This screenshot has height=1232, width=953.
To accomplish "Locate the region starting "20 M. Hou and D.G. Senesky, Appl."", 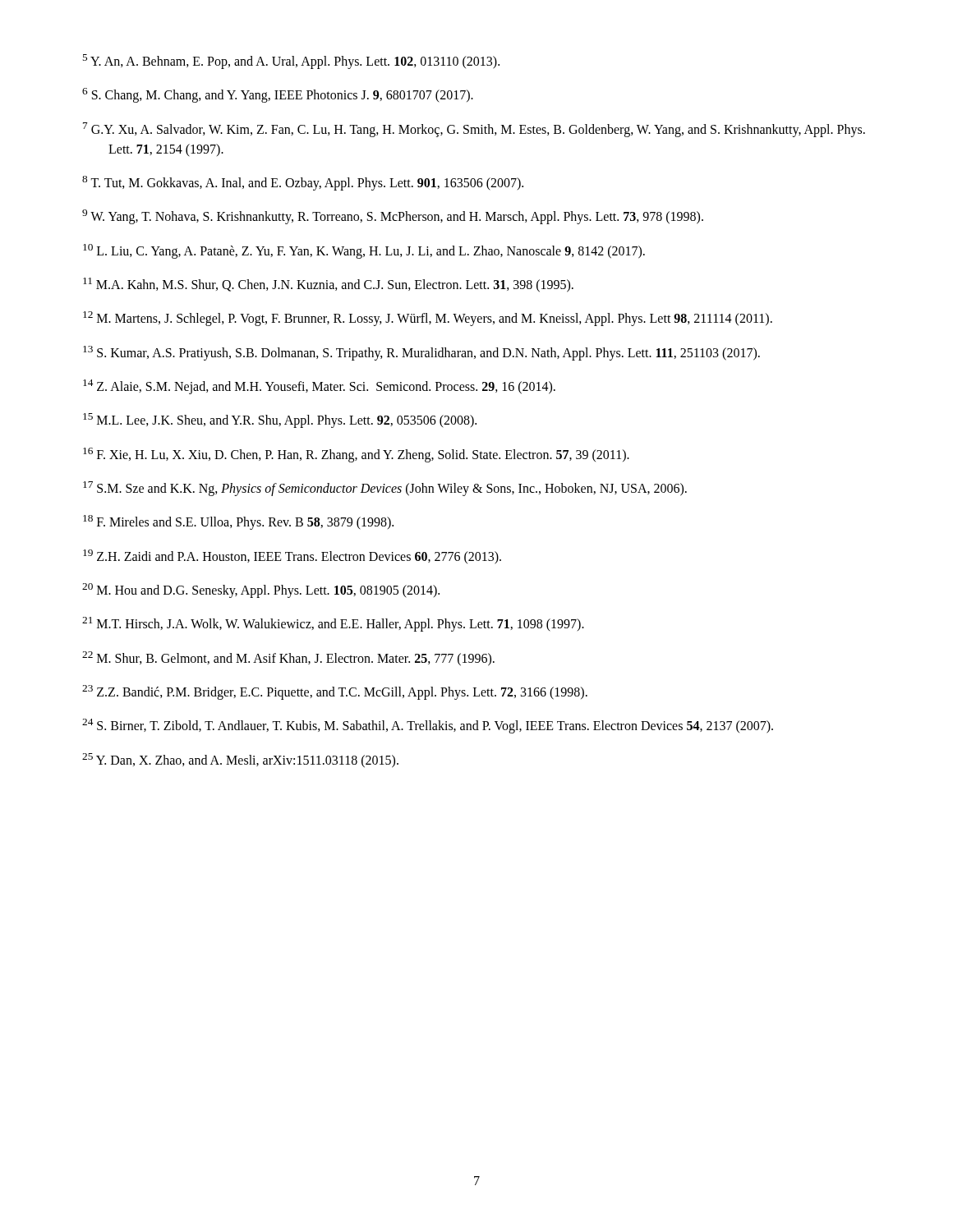I will tap(261, 589).
